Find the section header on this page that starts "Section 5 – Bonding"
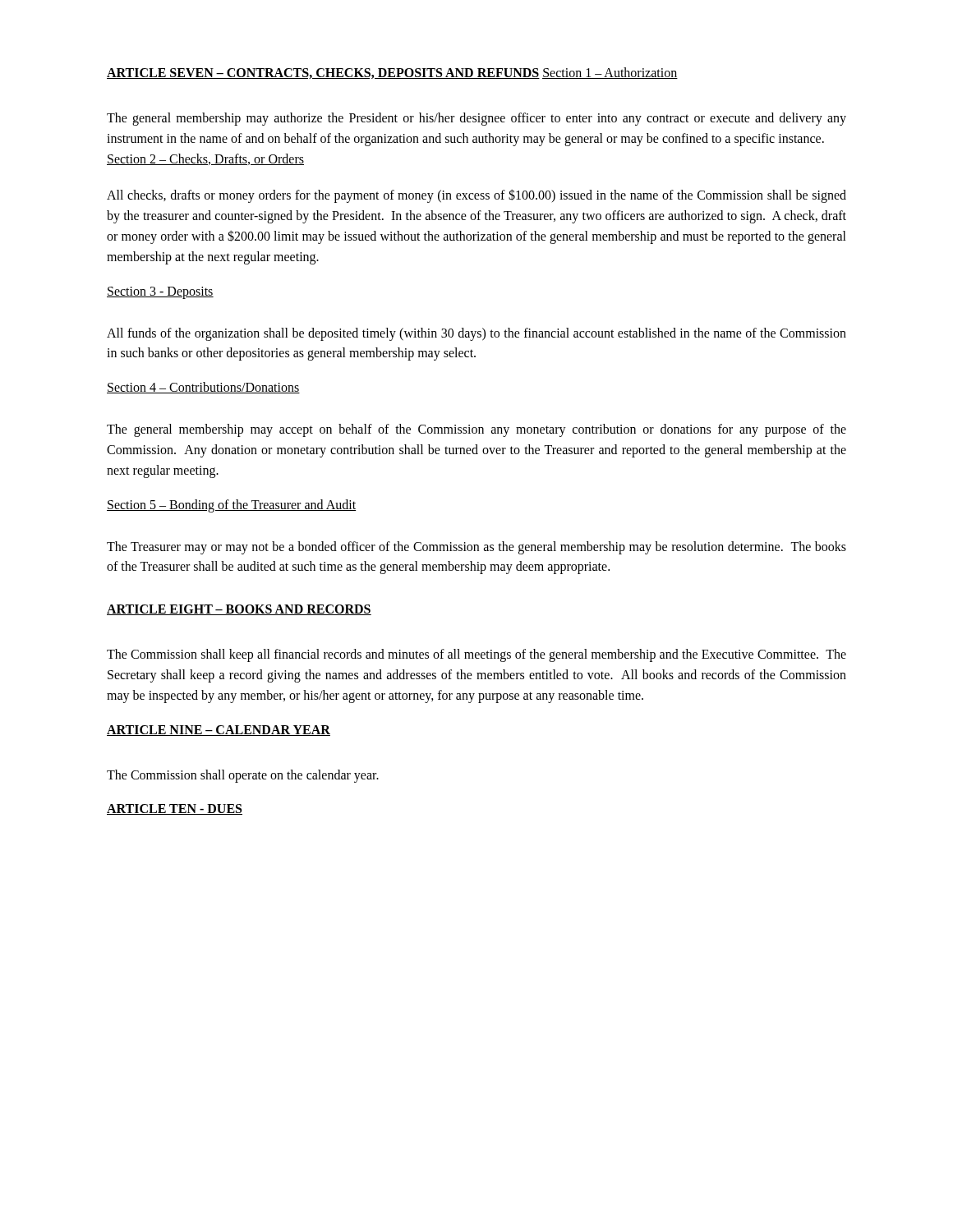The height and width of the screenshot is (1232, 953). coord(231,505)
